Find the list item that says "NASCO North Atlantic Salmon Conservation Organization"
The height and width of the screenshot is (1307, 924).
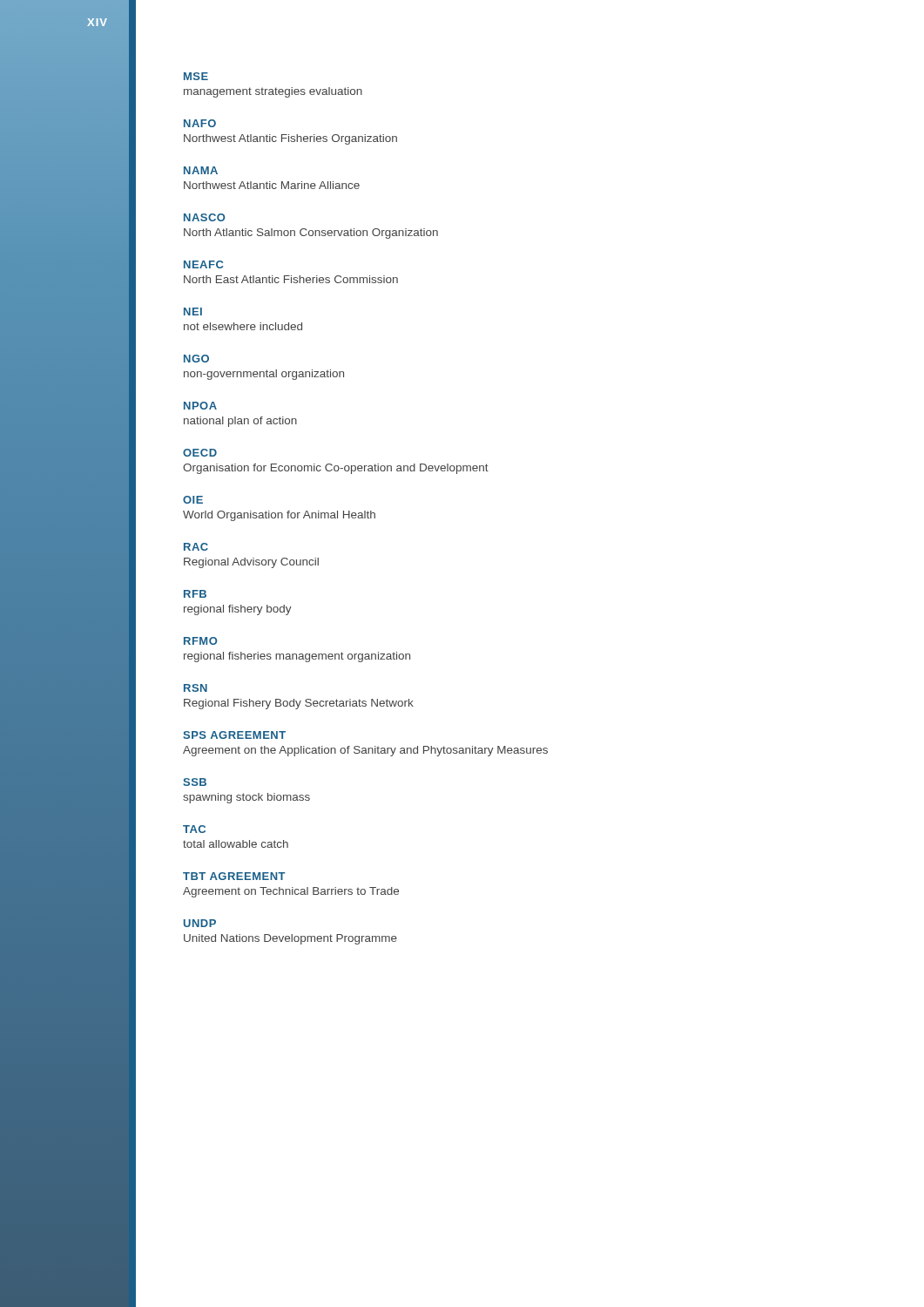pos(205,217)
